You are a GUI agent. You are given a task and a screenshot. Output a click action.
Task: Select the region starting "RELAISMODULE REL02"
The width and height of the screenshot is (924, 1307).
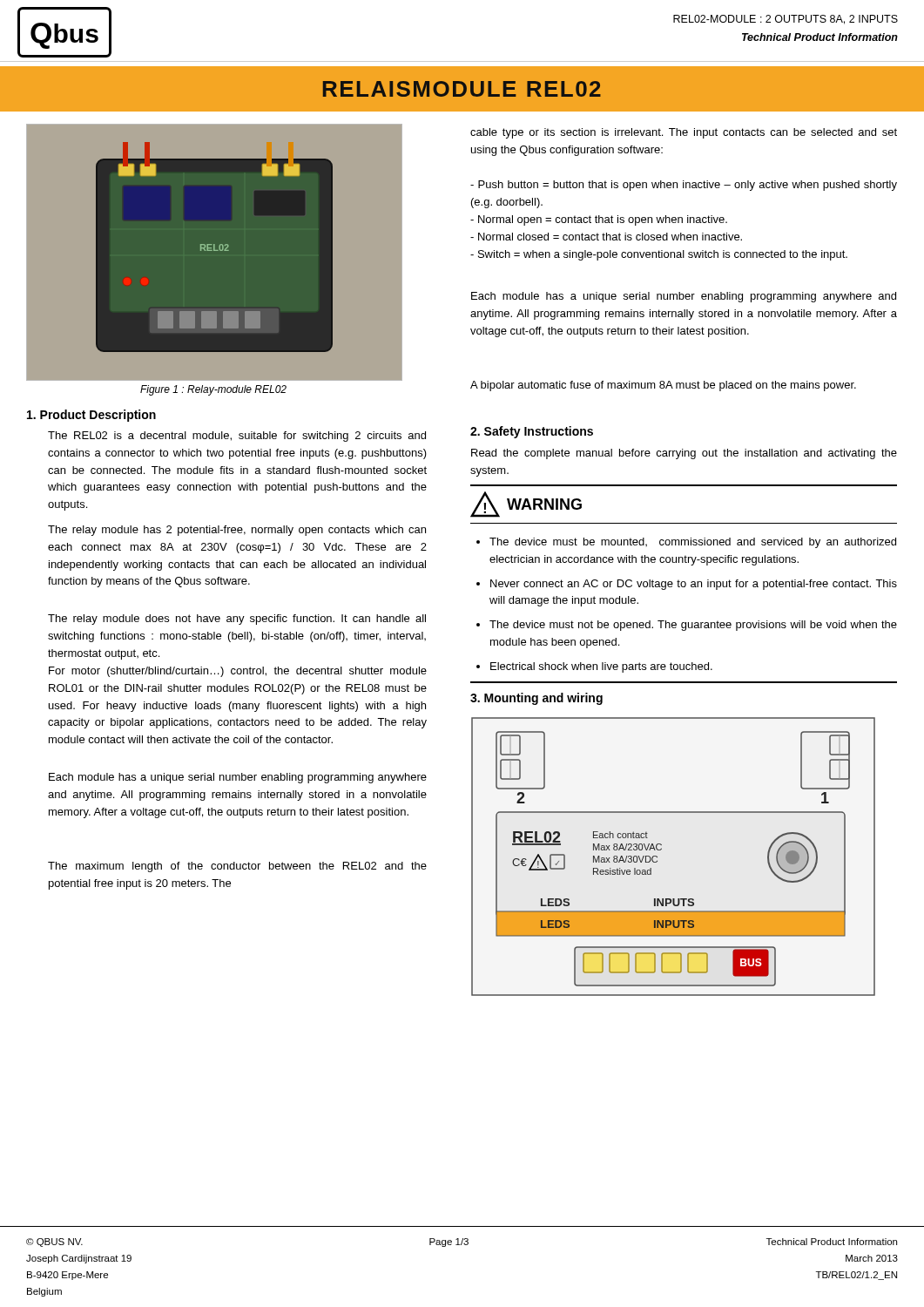point(462,89)
